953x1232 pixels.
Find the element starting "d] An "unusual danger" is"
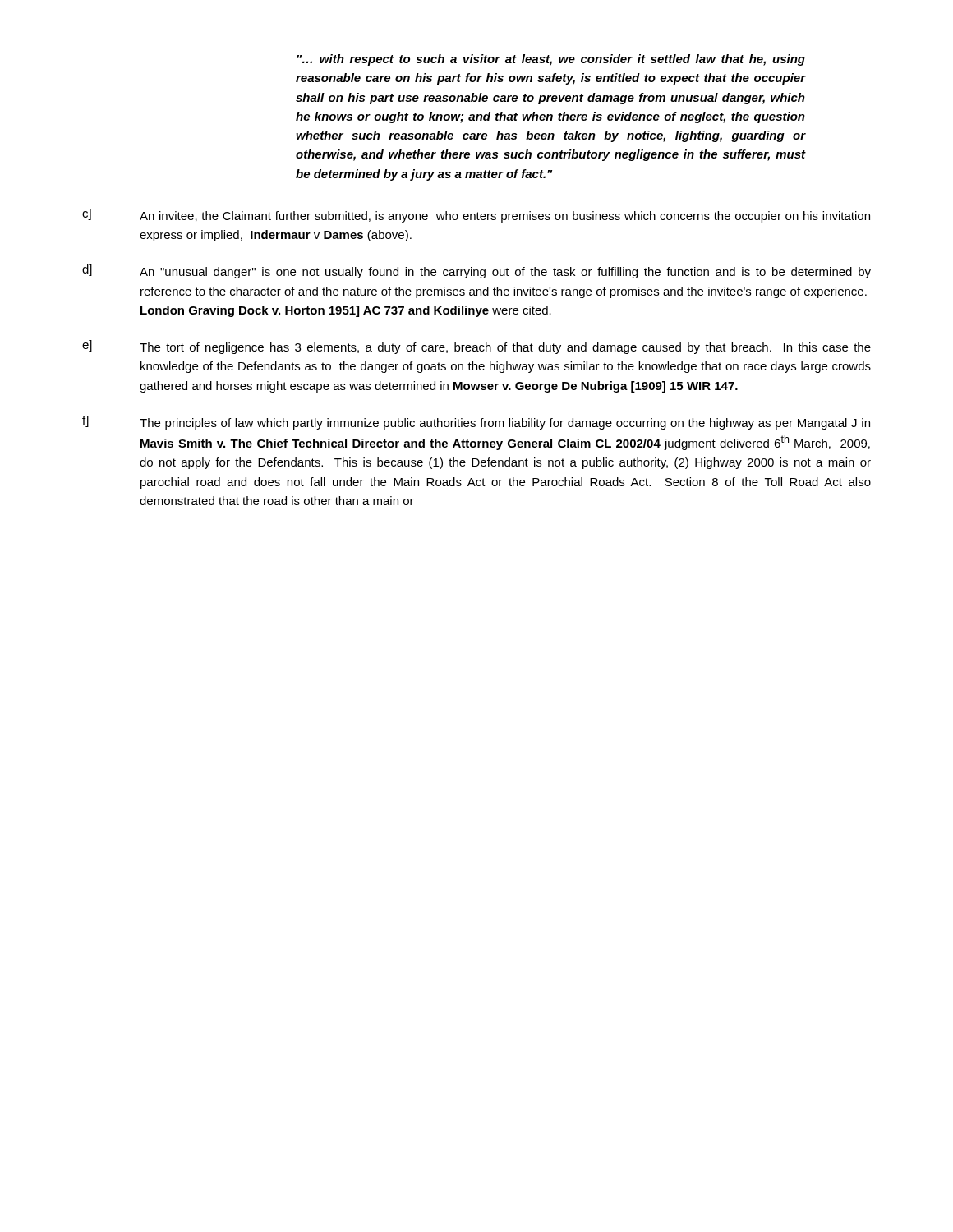tap(476, 291)
